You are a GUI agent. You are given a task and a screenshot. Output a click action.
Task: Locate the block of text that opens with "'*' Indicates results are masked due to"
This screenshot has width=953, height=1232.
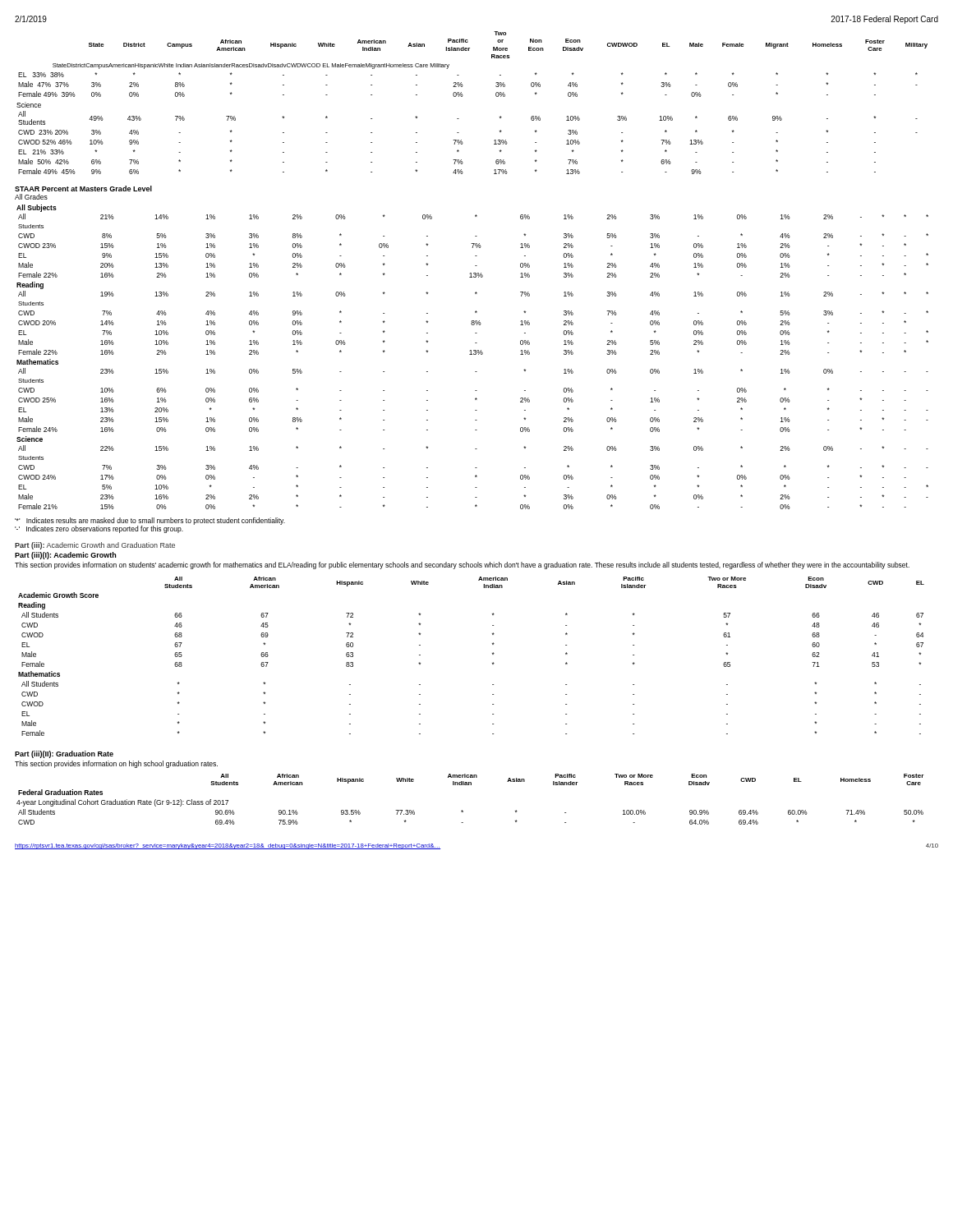coord(150,525)
